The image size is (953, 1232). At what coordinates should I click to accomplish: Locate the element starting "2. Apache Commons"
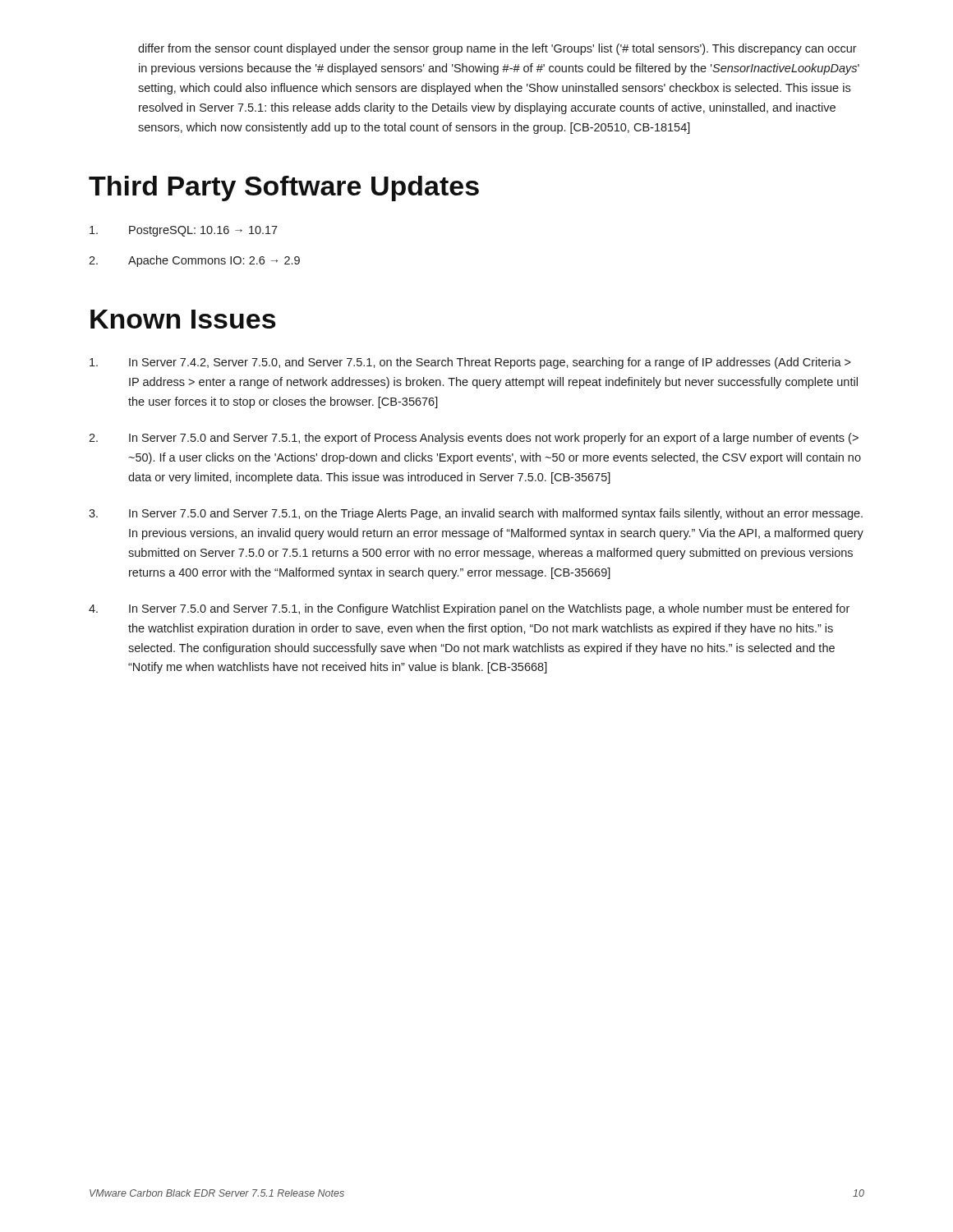[195, 261]
